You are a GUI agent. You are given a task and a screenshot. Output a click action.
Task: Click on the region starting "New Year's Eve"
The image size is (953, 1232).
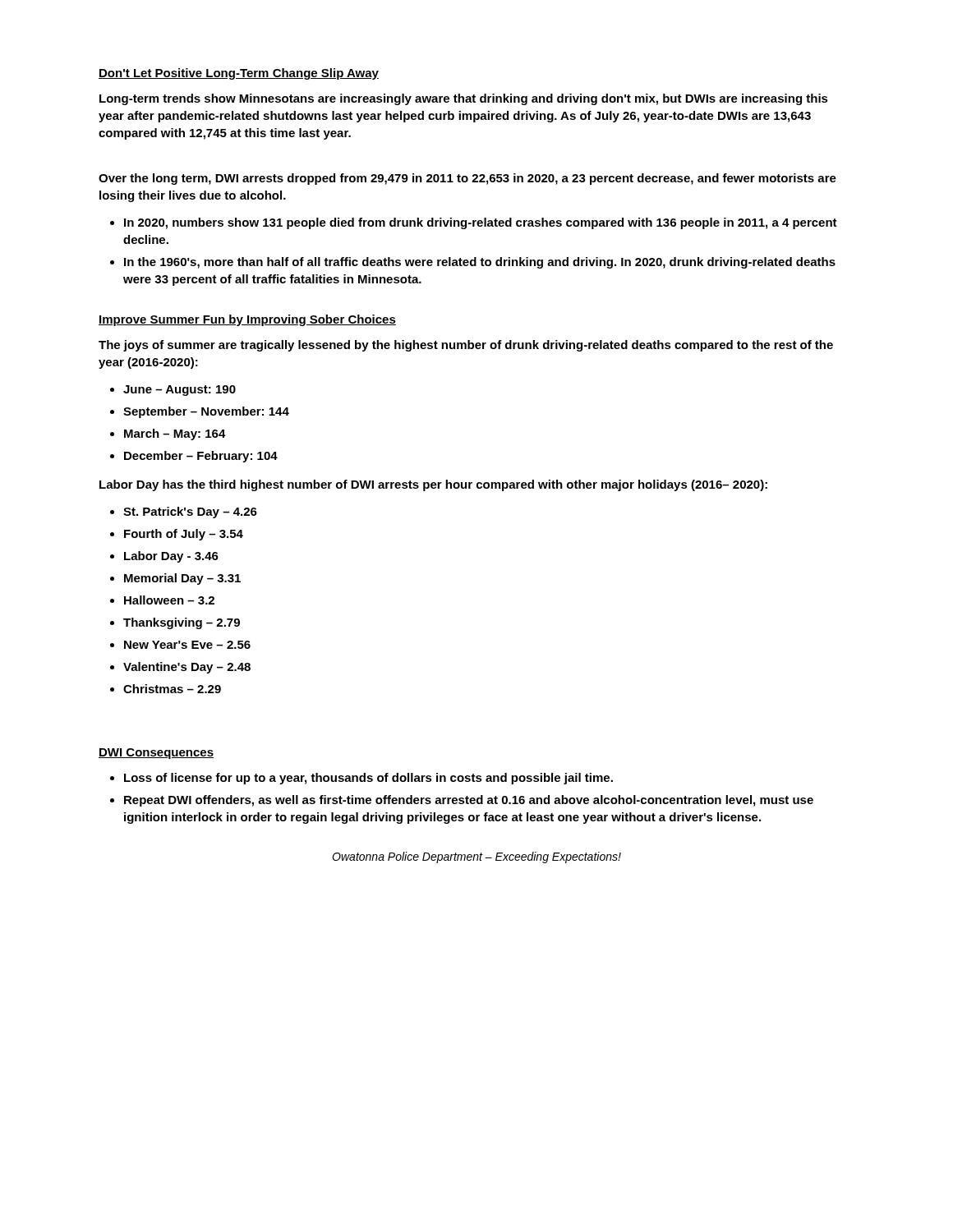(x=187, y=644)
